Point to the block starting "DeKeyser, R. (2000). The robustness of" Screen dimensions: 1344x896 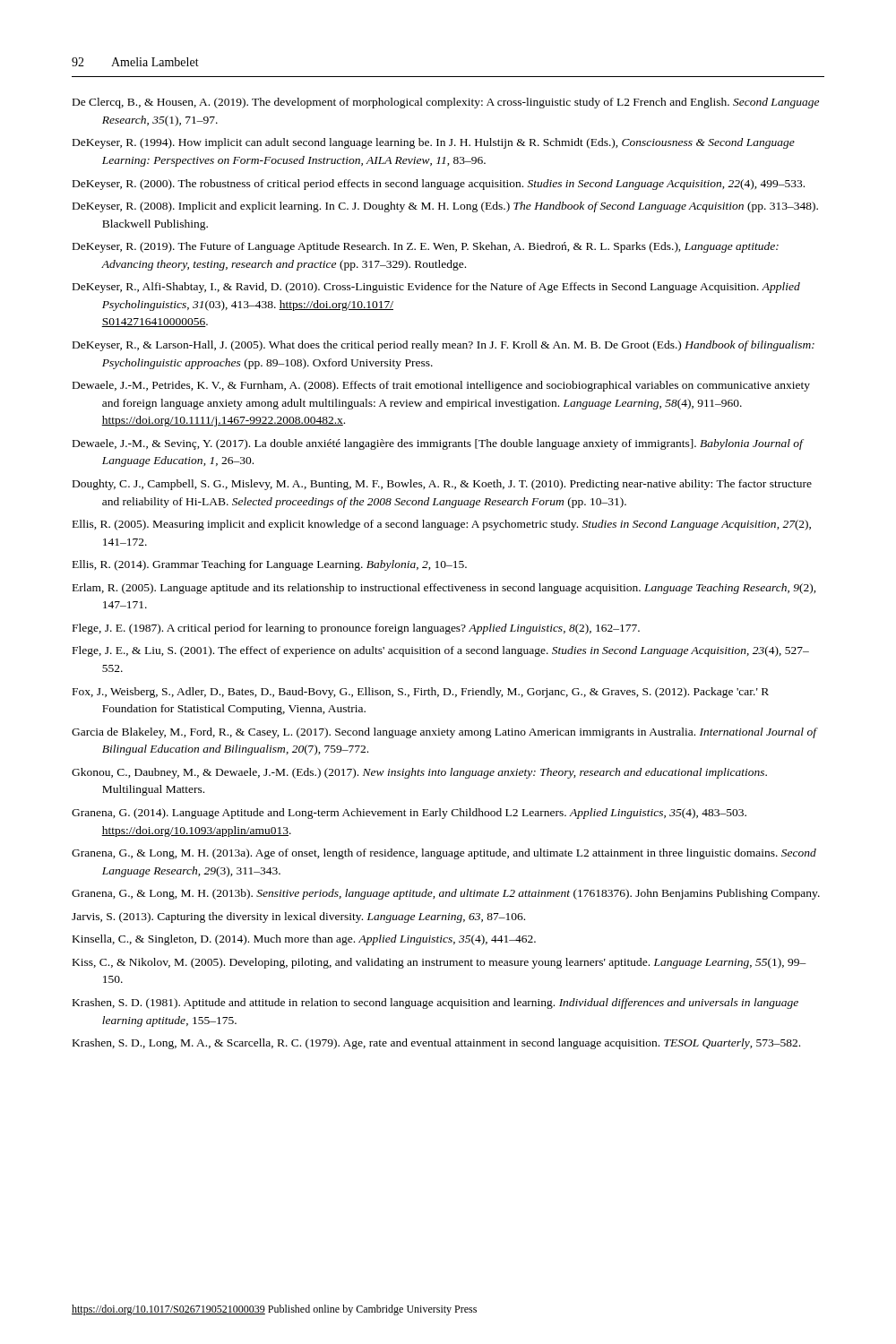pyautogui.click(x=439, y=183)
